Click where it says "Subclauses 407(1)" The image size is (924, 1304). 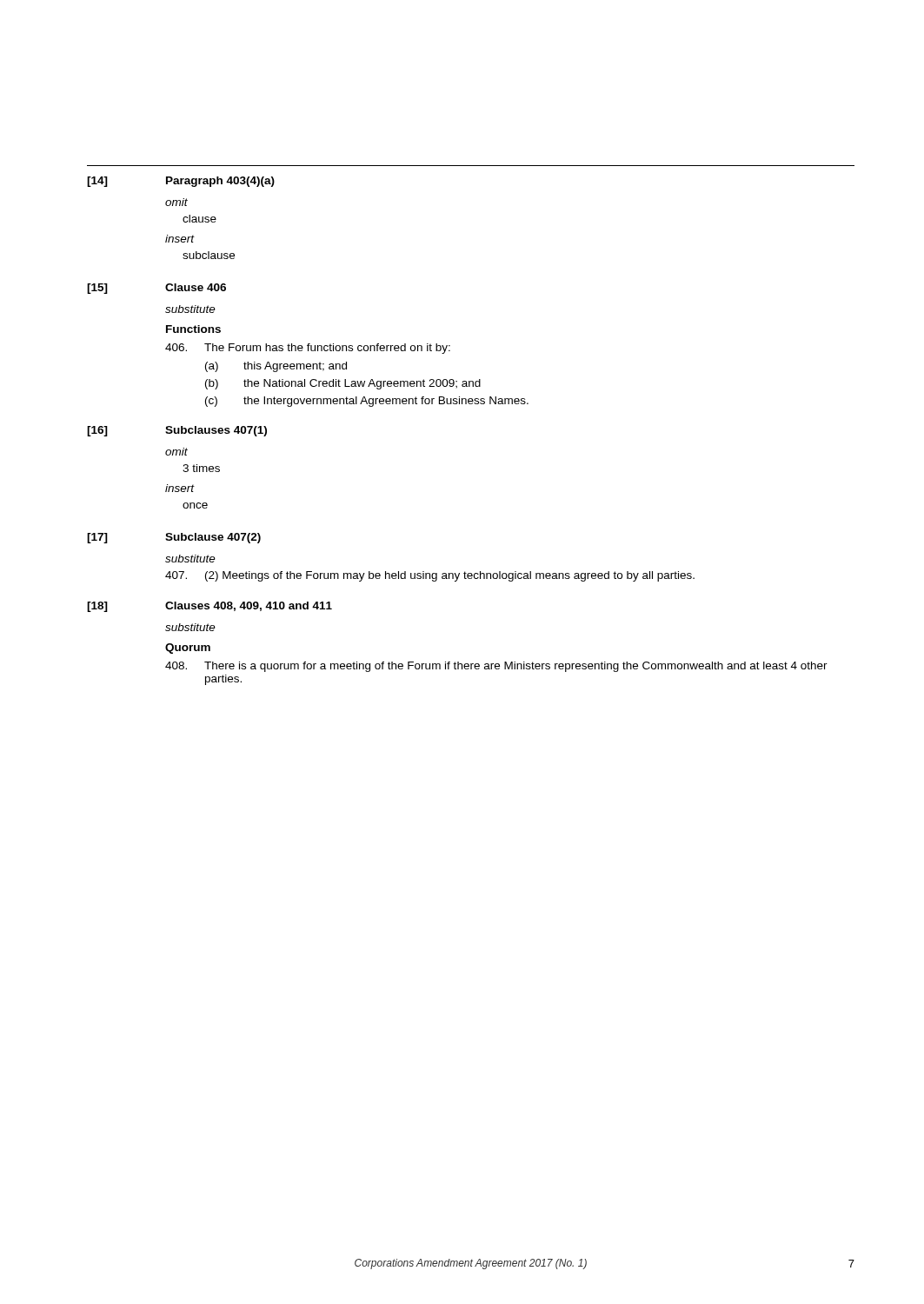[216, 430]
